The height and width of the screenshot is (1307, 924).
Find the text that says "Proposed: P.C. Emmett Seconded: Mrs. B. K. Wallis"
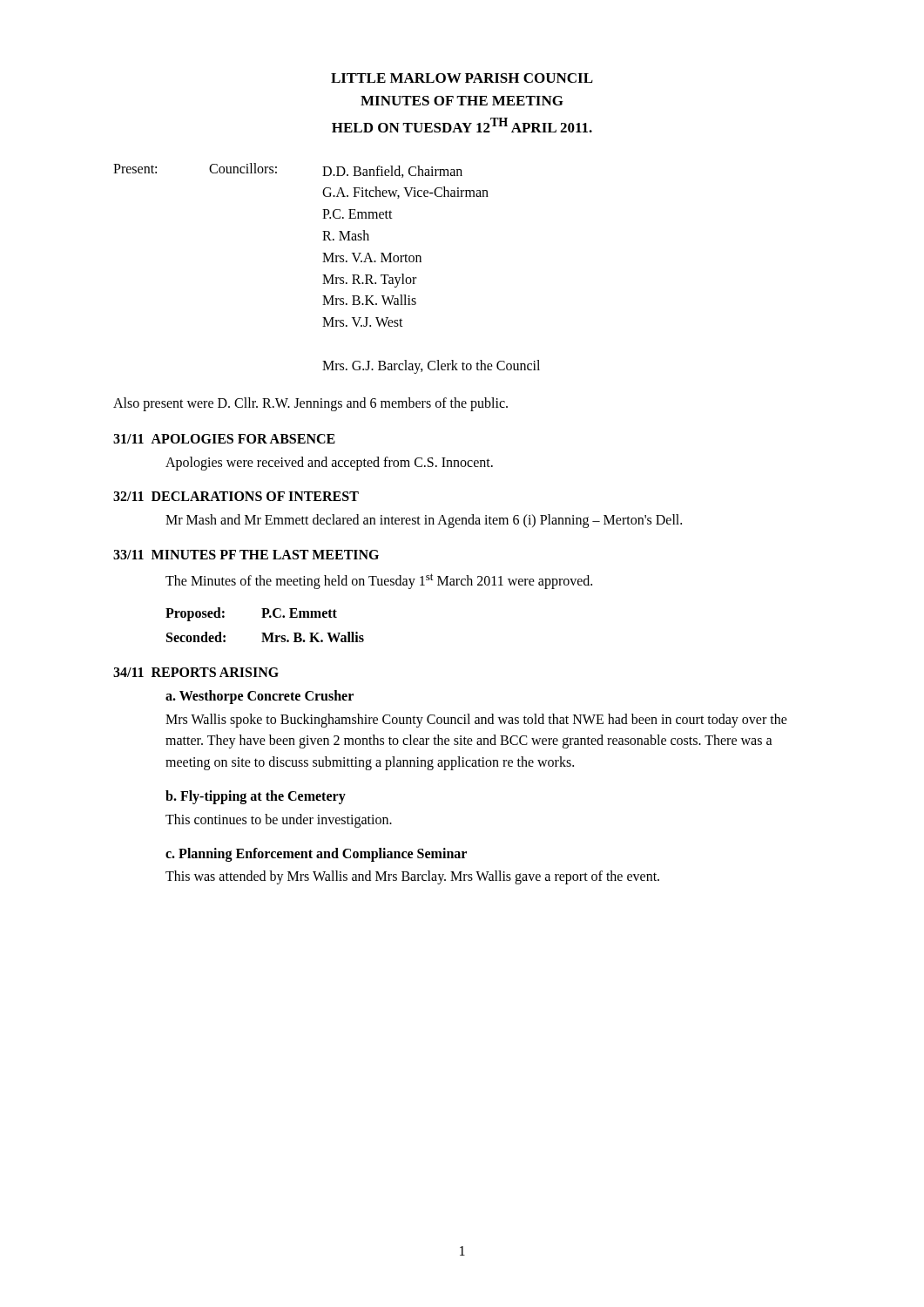[x=197, y=614]
